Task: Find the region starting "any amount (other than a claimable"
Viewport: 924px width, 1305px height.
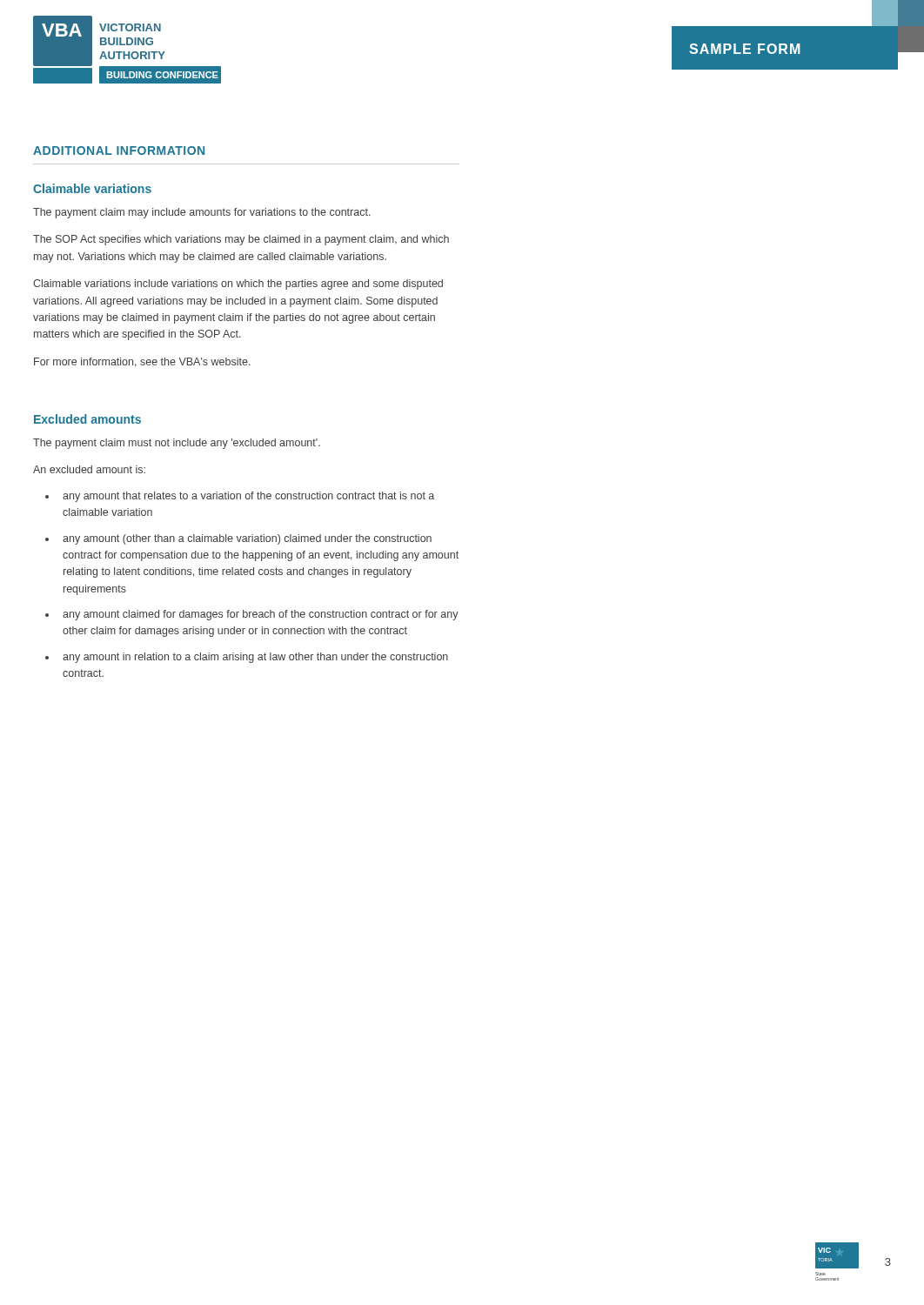Action: (x=261, y=563)
